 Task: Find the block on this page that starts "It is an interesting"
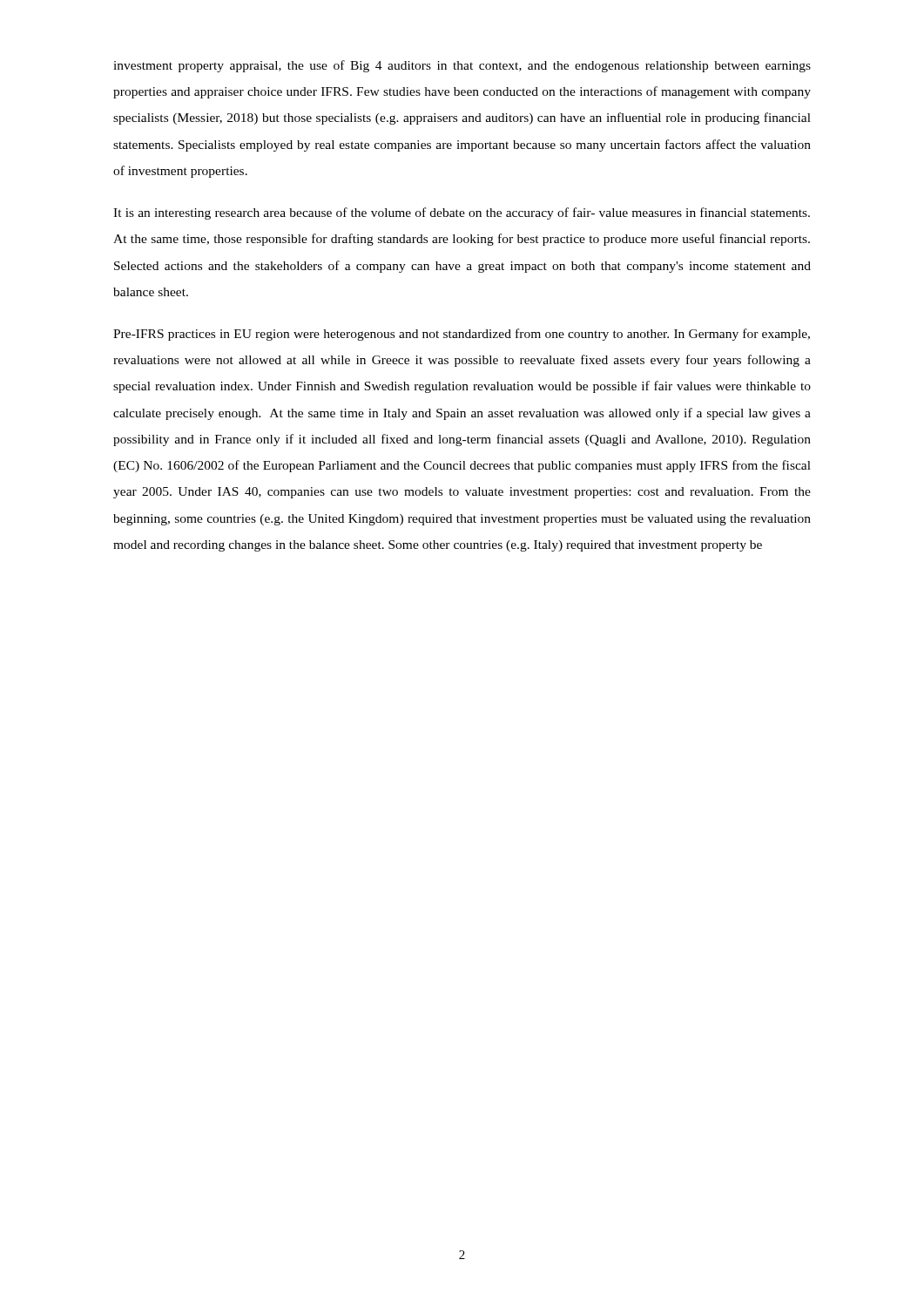[x=462, y=252]
